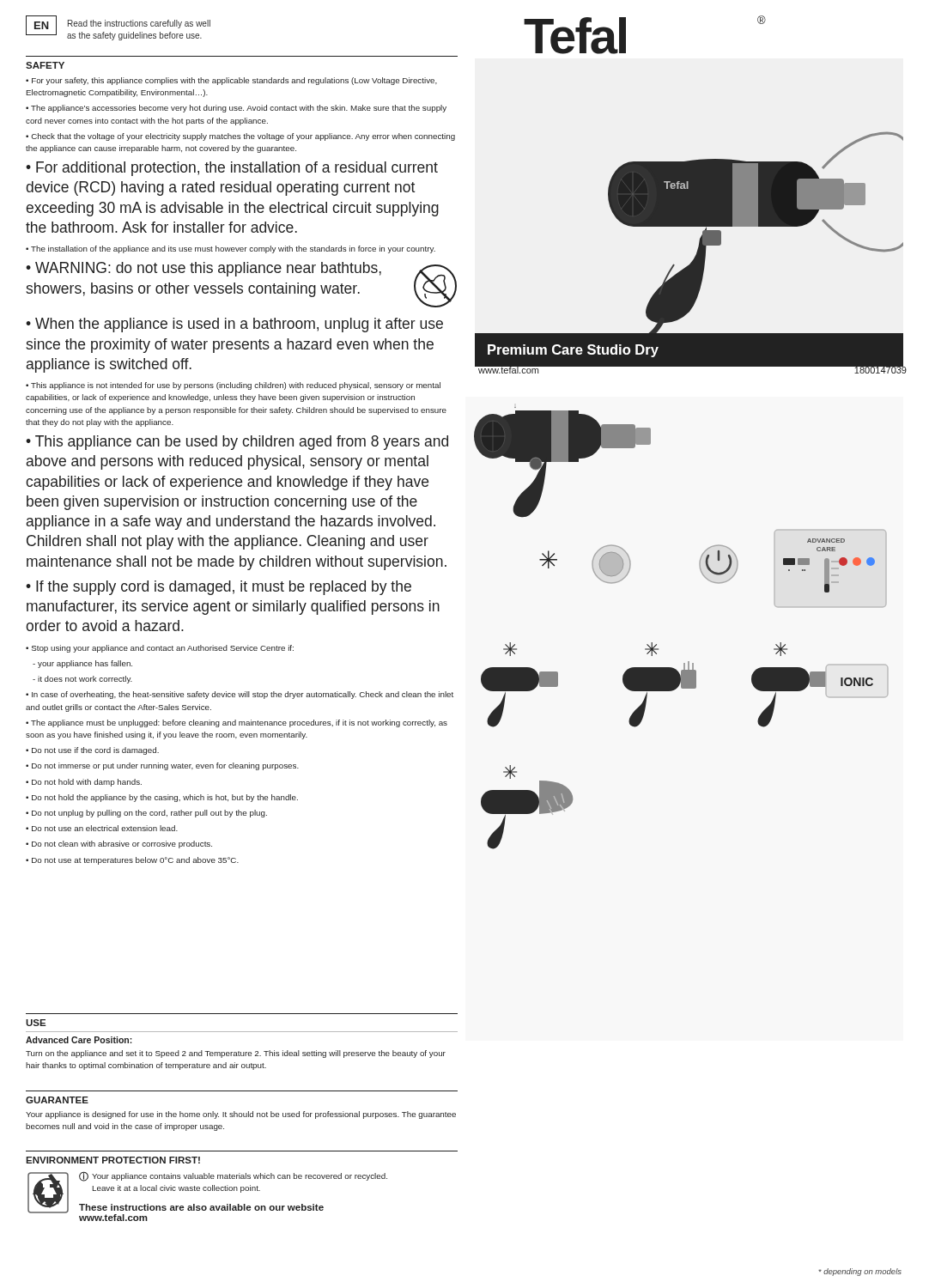Point to the passage starting "• When the appliance is used in"

[x=235, y=344]
